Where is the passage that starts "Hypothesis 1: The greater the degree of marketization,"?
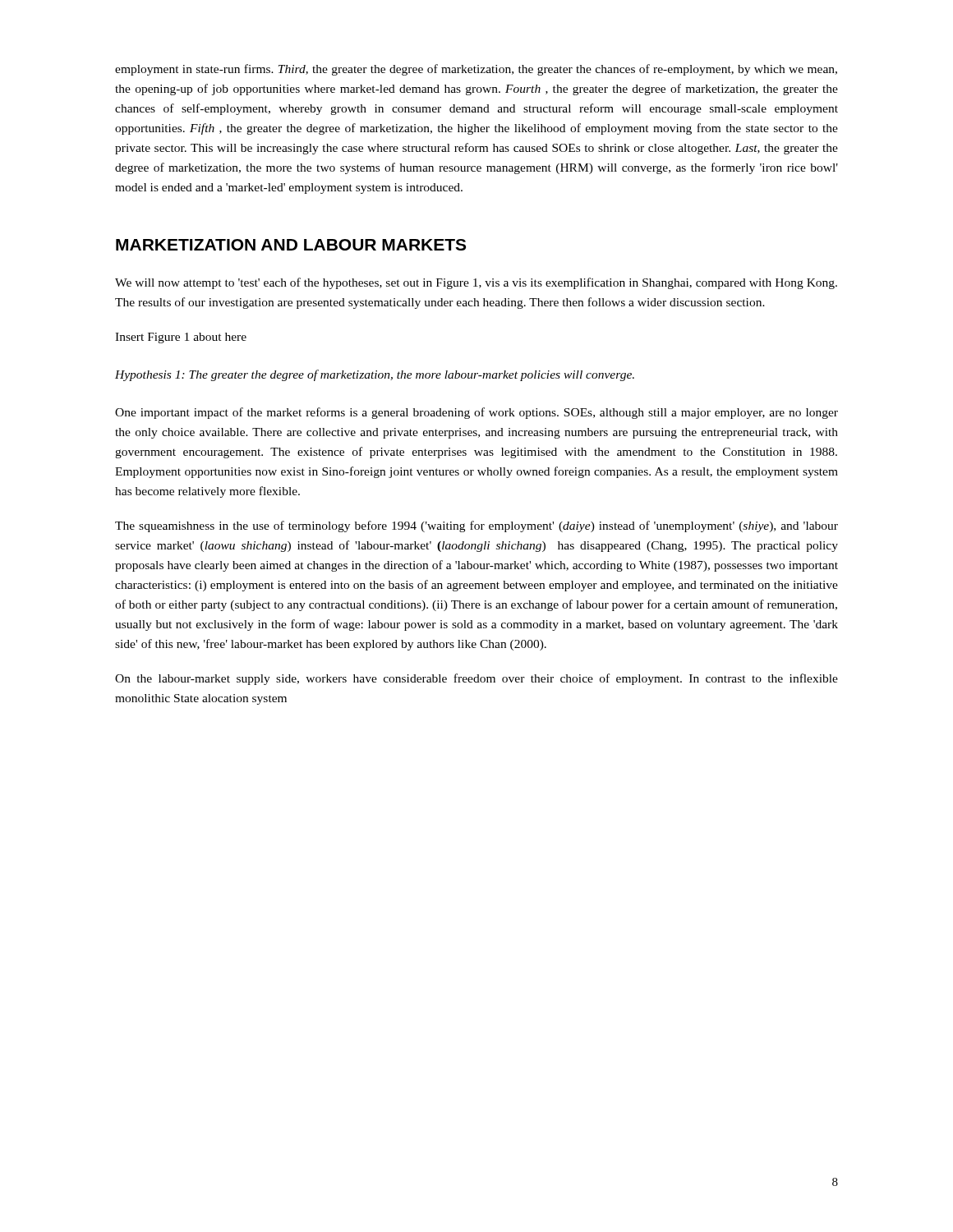The height and width of the screenshot is (1232, 953). 375,374
